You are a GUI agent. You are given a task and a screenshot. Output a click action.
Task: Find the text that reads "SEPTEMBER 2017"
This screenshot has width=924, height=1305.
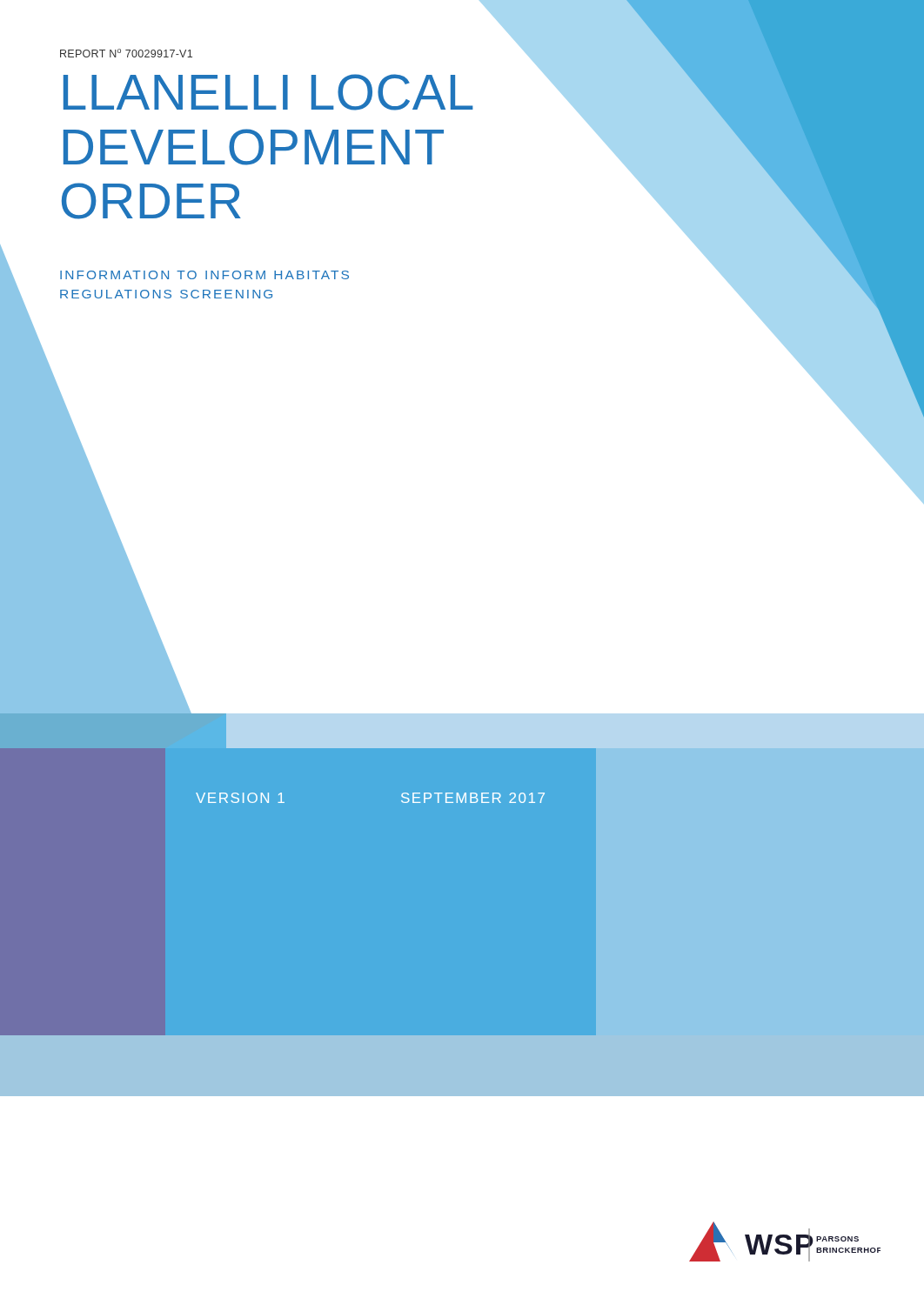coord(473,798)
